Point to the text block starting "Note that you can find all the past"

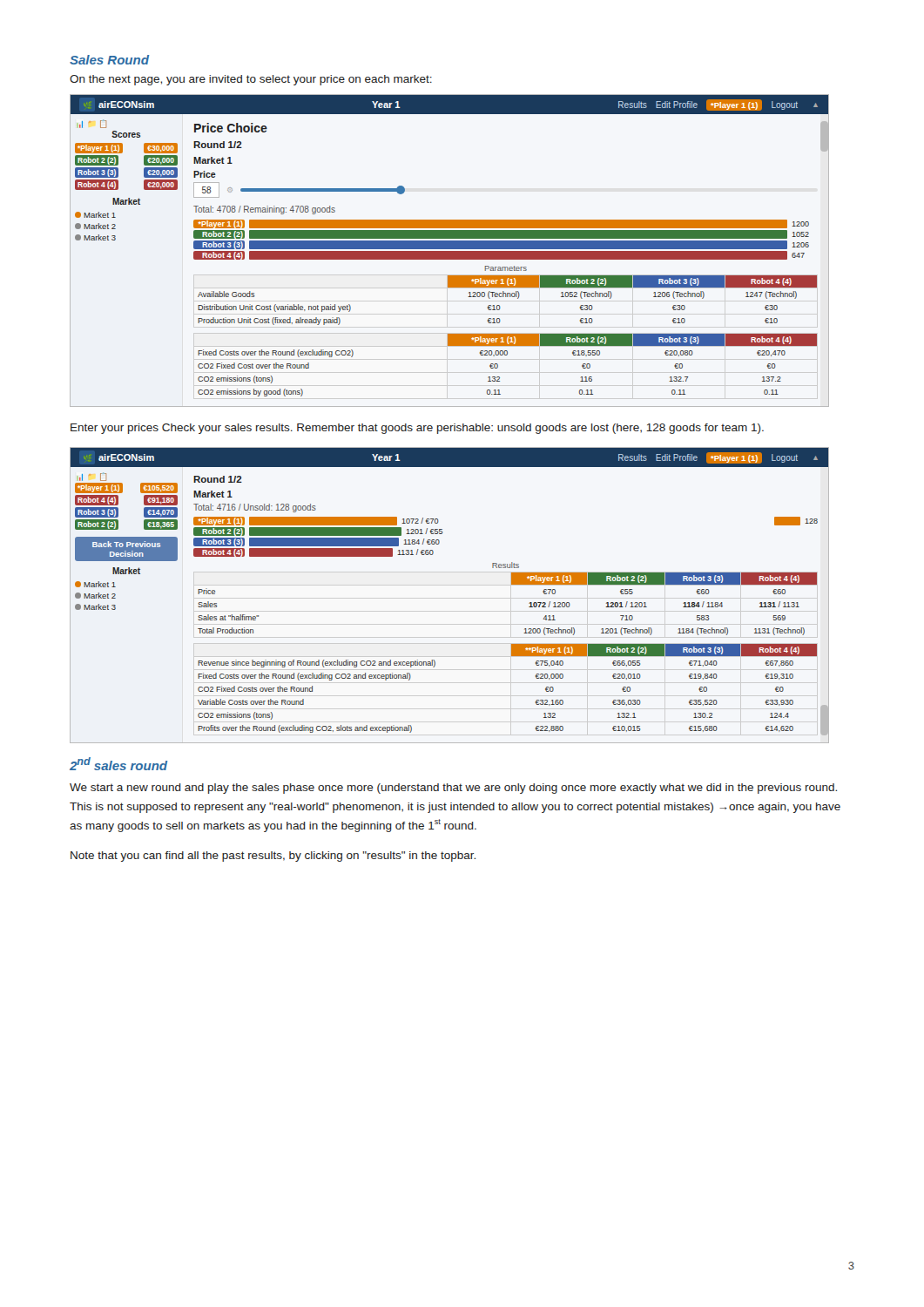tap(273, 855)
